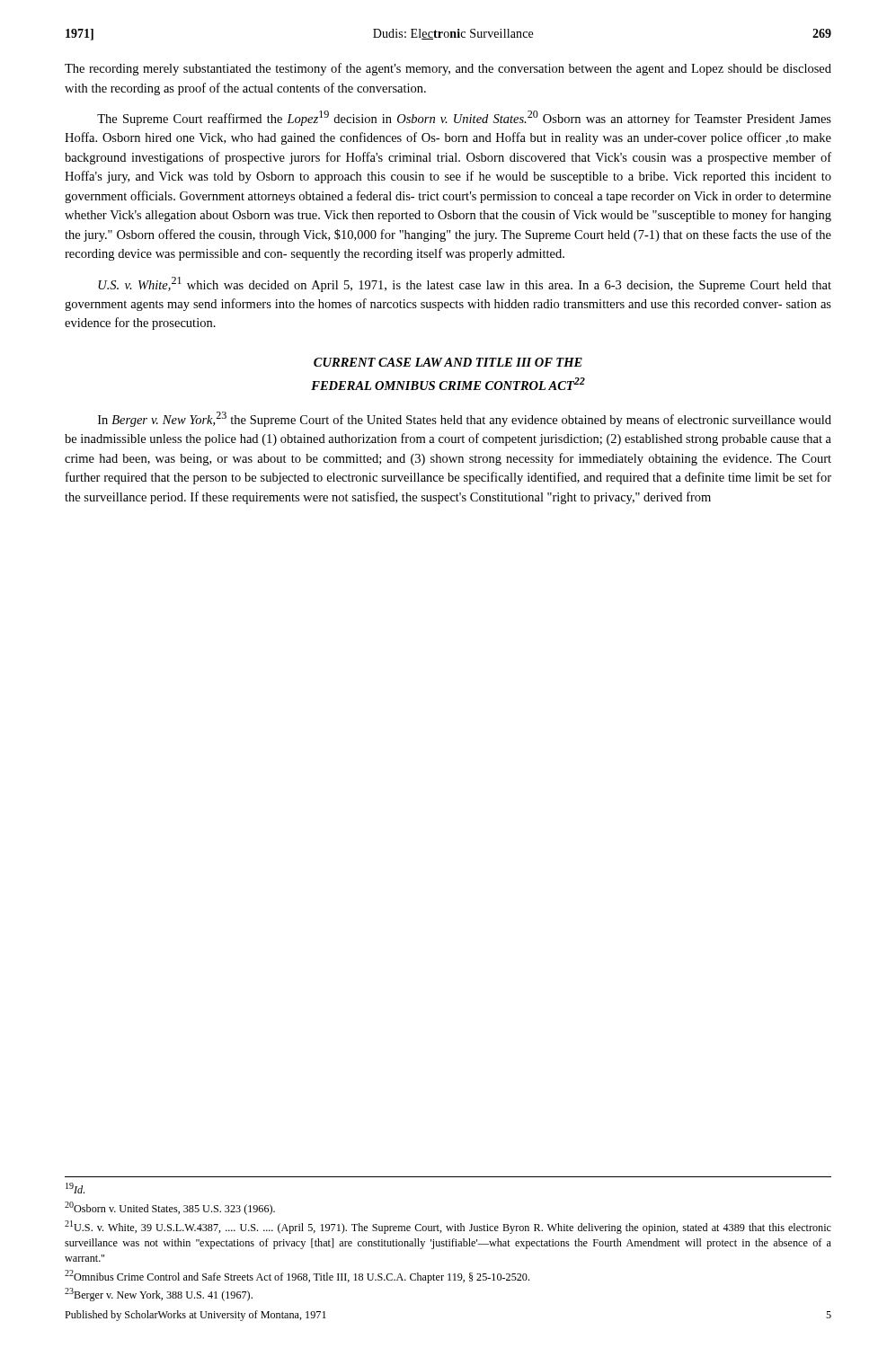The height and width of the screenshot is (1348, 896).
Task: Find the passage starting "The Supreme Court reaffirmed the"
Action: 448,186
